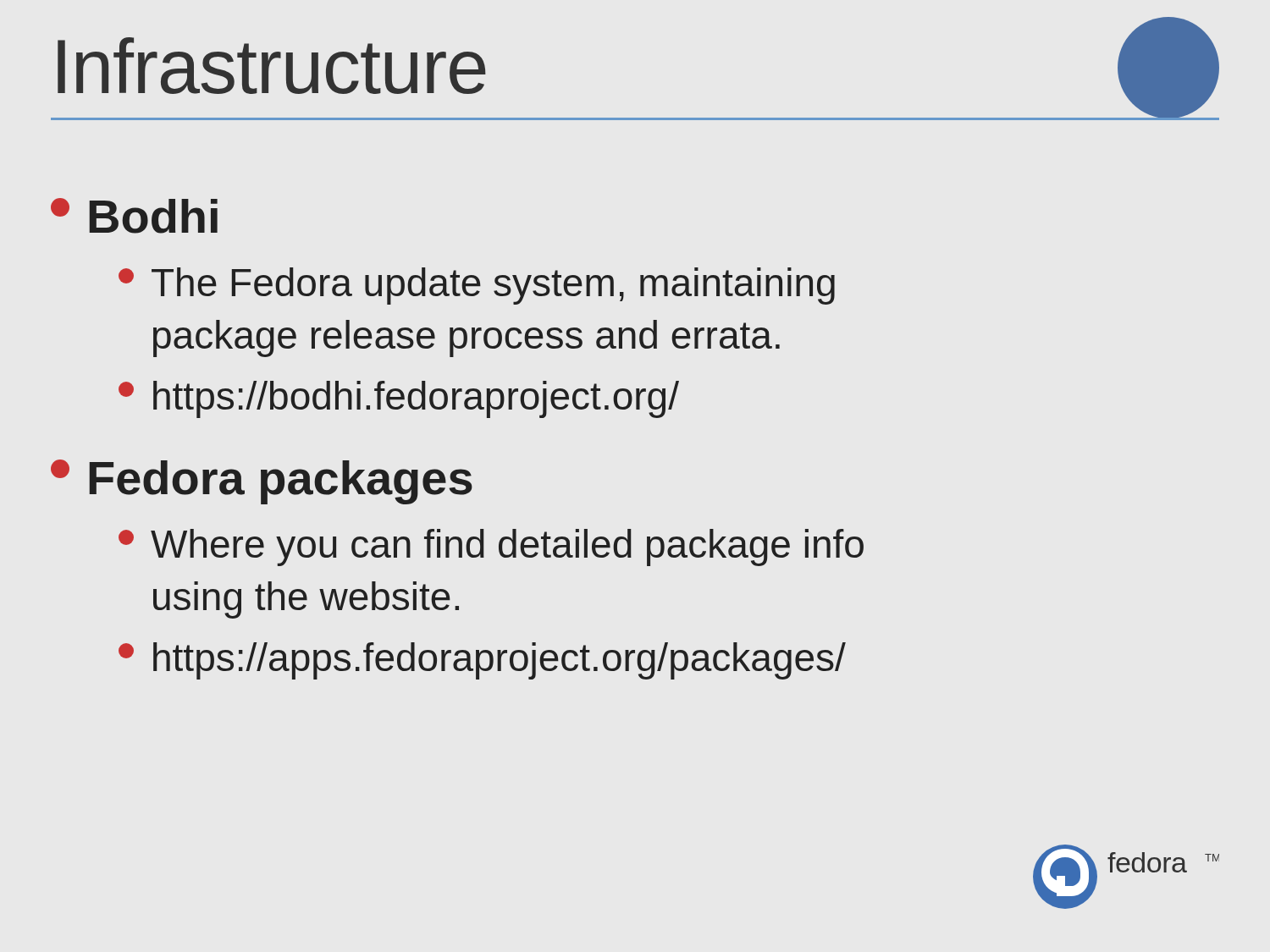Find "Fedora packages" on this page

pyautogui.click(x=262, y=482)
